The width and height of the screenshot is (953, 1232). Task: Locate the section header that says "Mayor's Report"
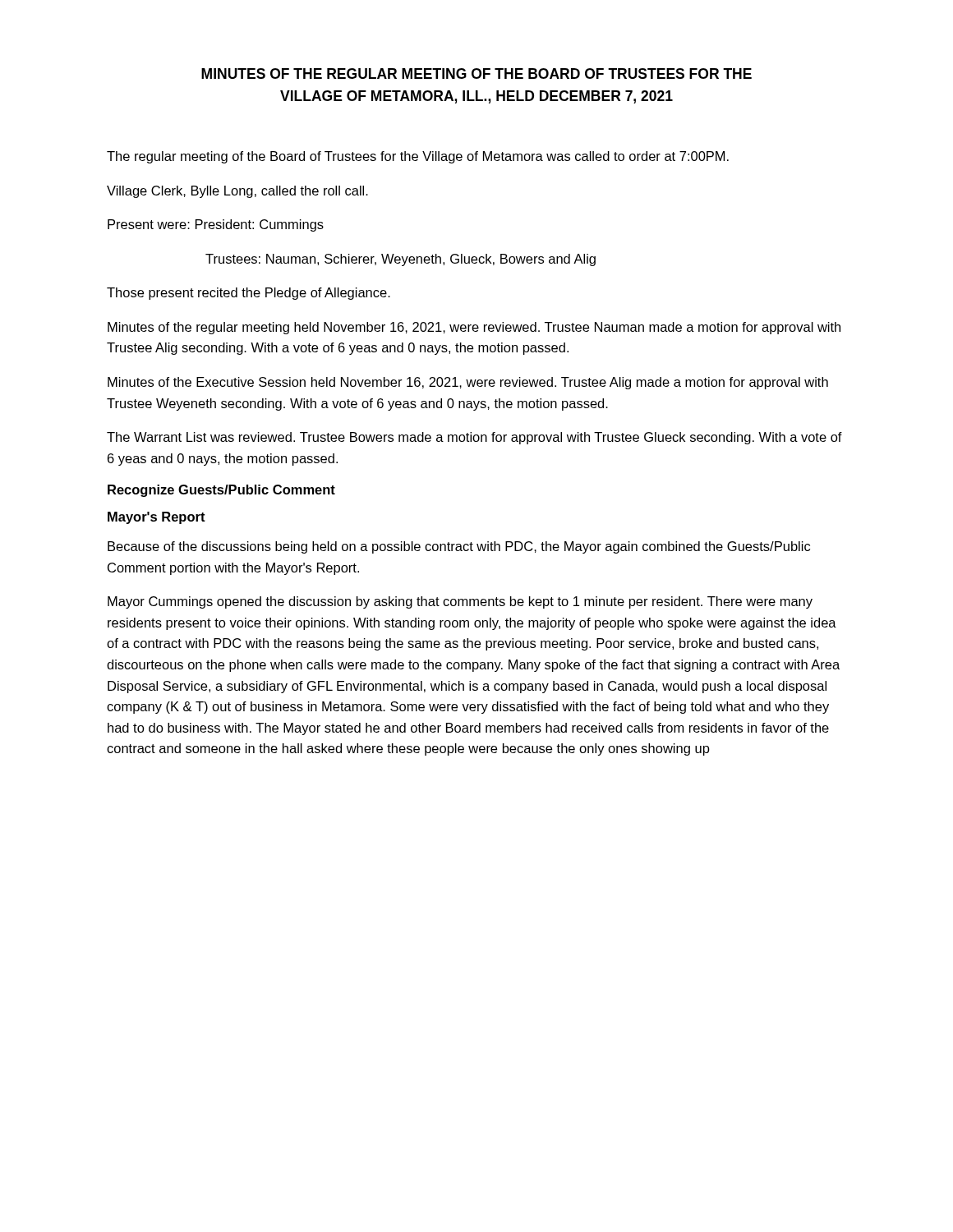pyautogui.click(x=156, y=517)
